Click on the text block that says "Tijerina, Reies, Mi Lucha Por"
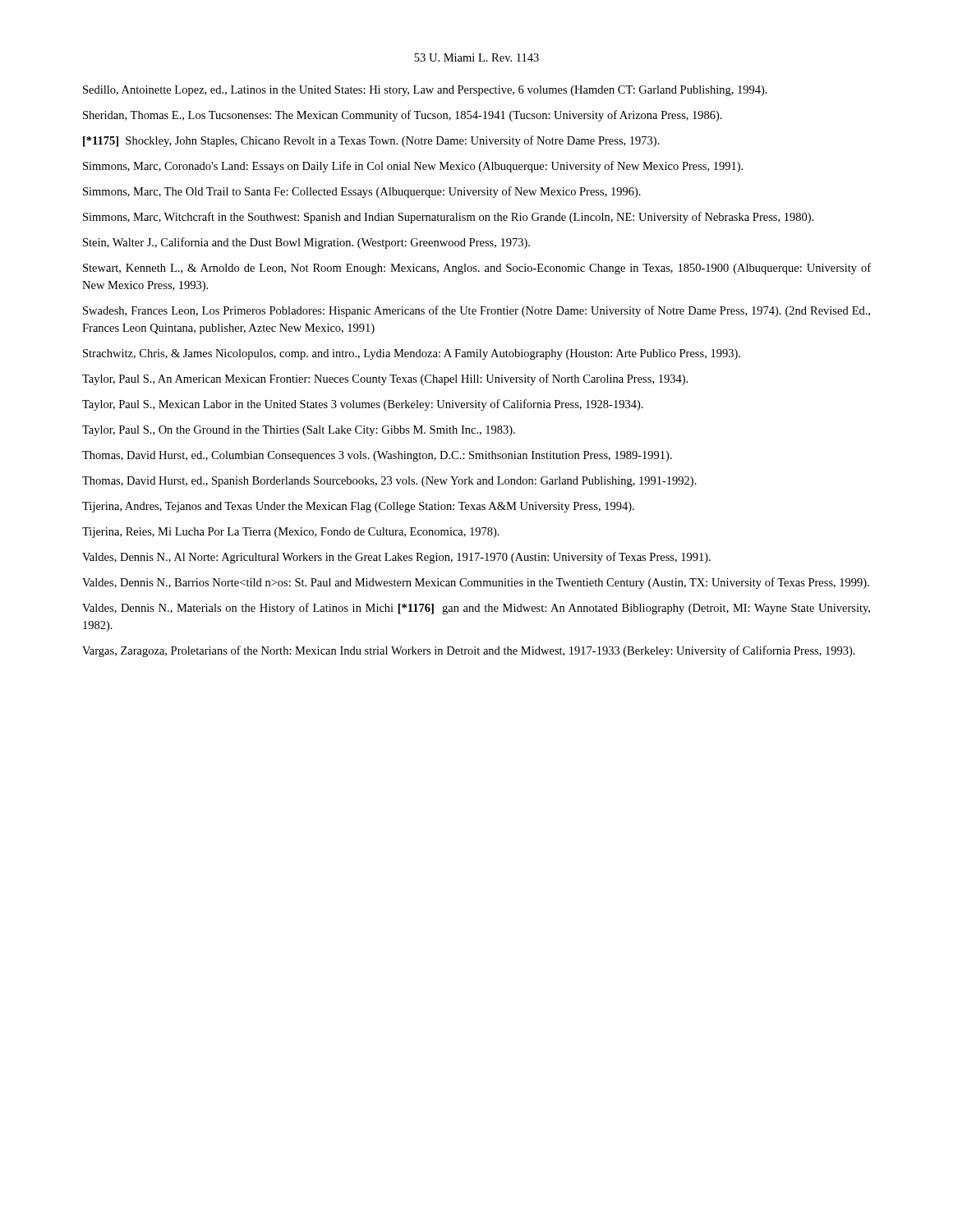Screen dimensions: 1232x953 click(291, 532)
